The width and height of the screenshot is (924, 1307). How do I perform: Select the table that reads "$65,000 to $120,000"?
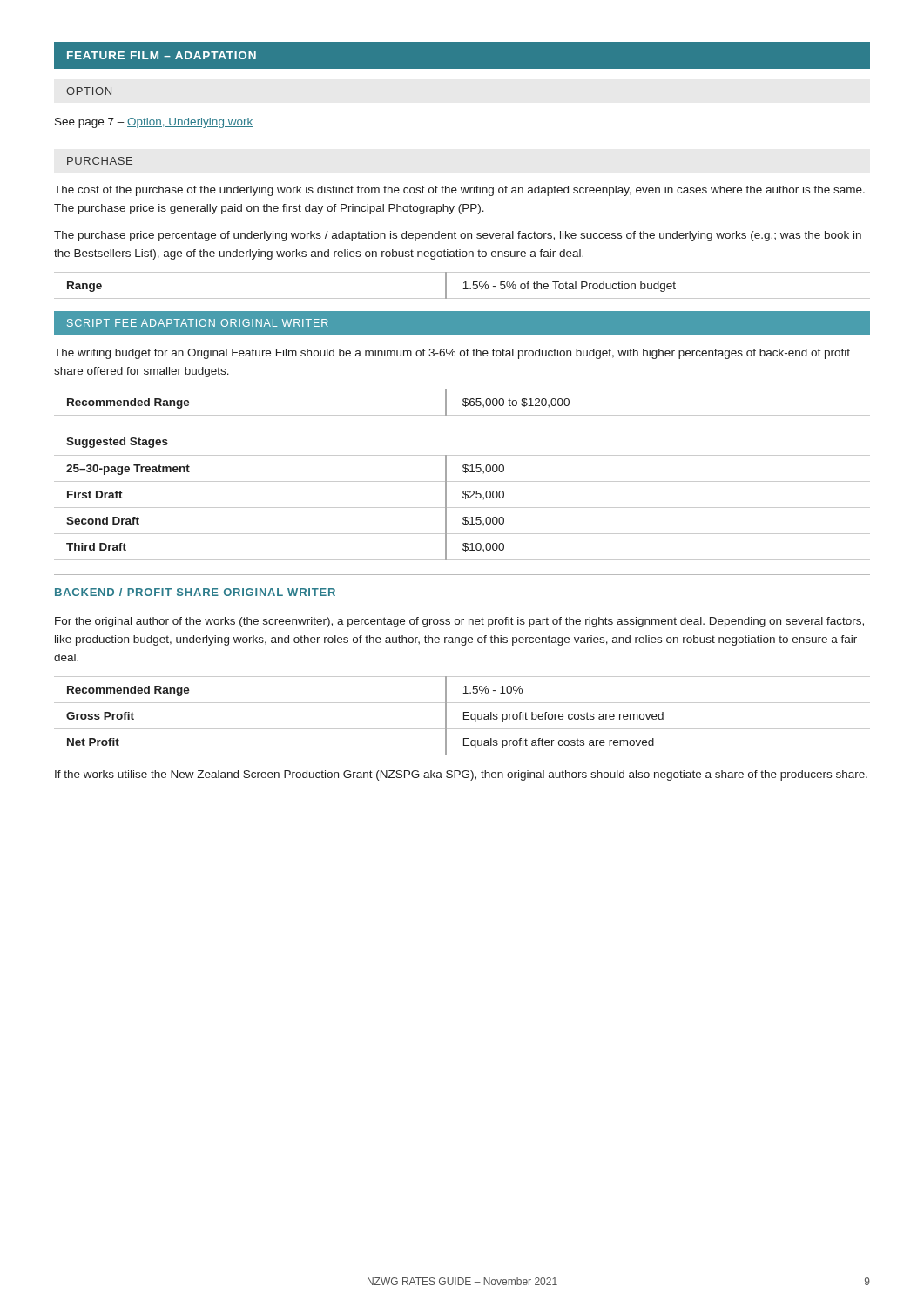[462, 402]
